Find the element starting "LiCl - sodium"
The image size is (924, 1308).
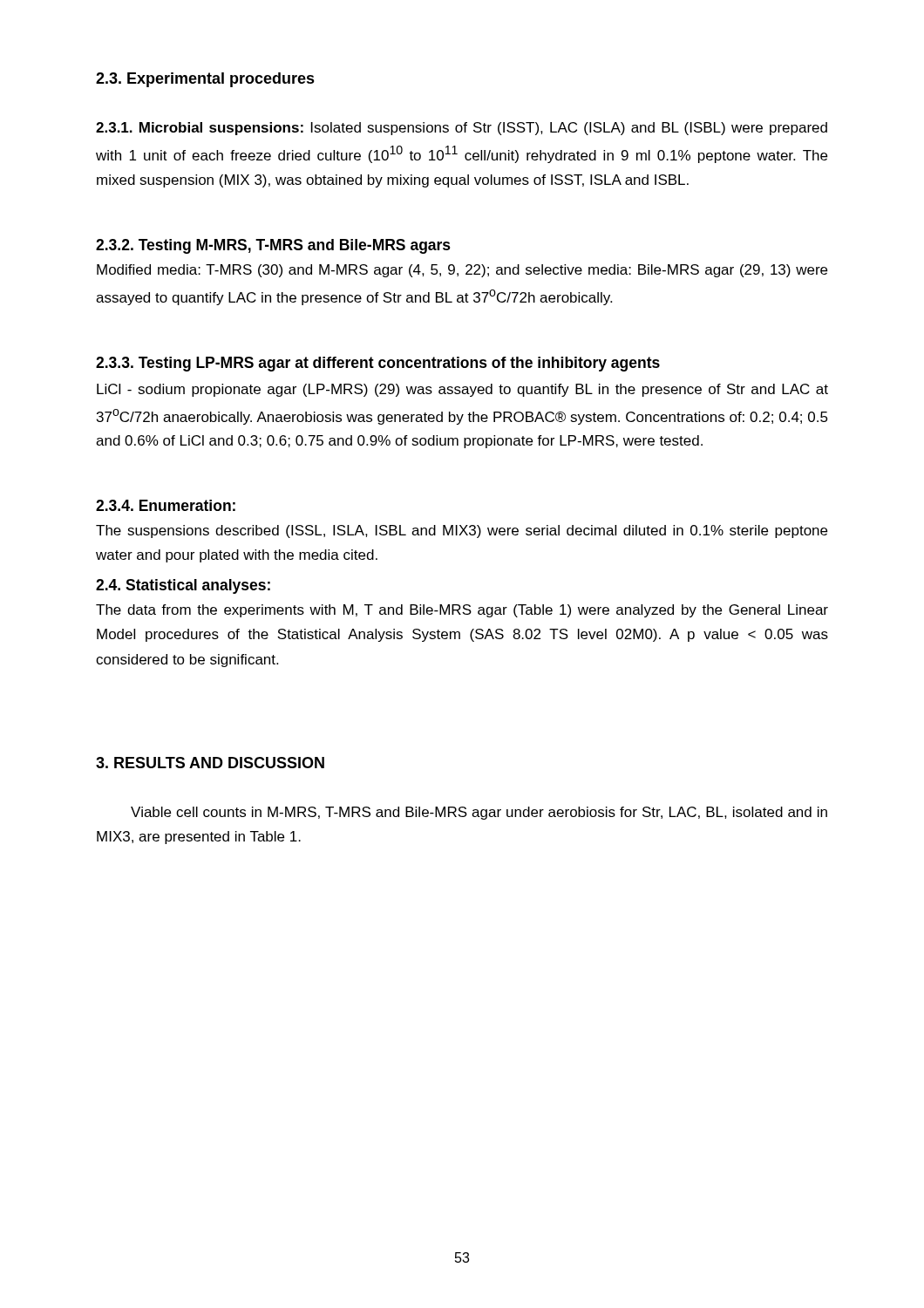462,415
